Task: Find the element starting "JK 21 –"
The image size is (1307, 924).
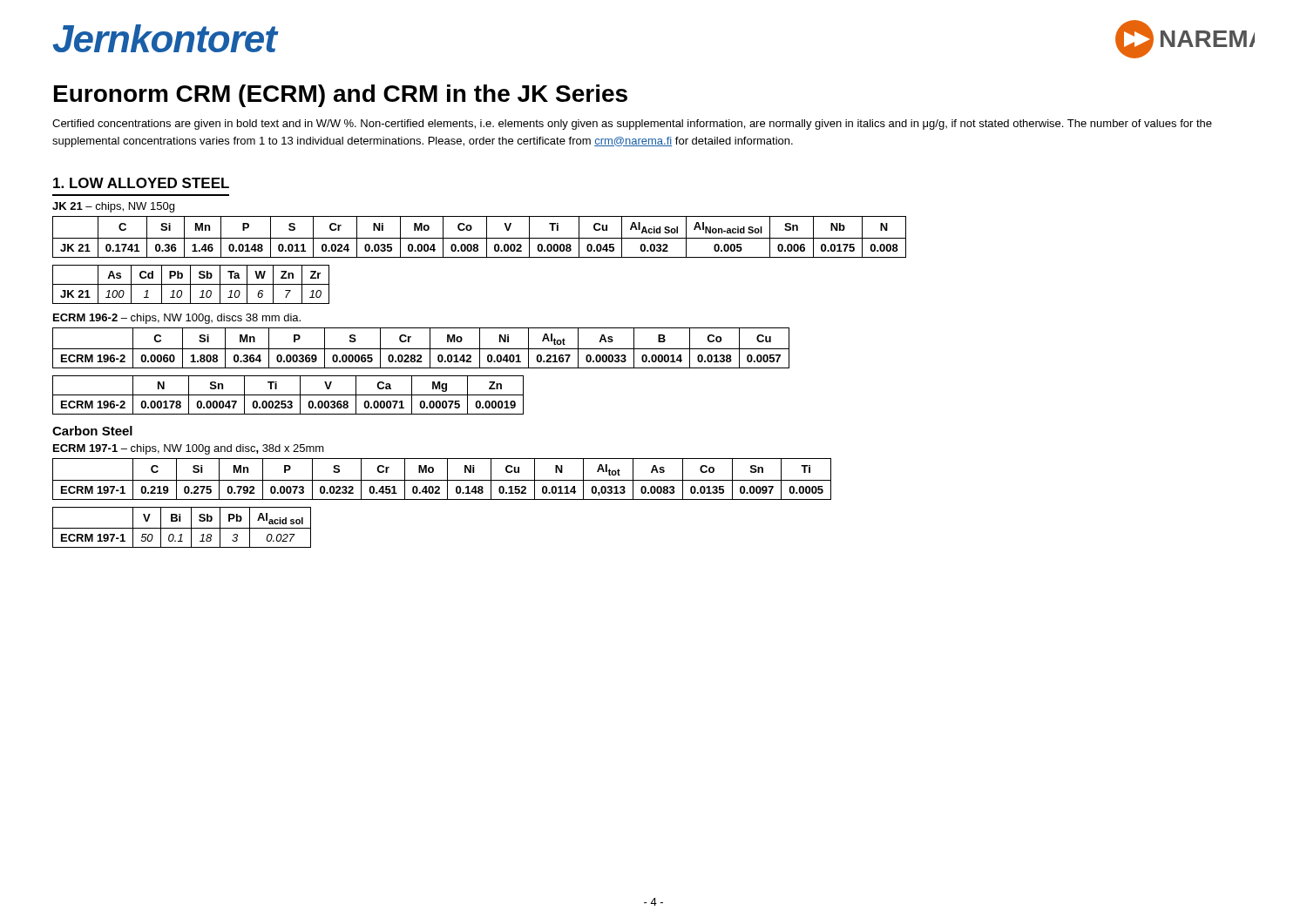Action: coord(114,206)
